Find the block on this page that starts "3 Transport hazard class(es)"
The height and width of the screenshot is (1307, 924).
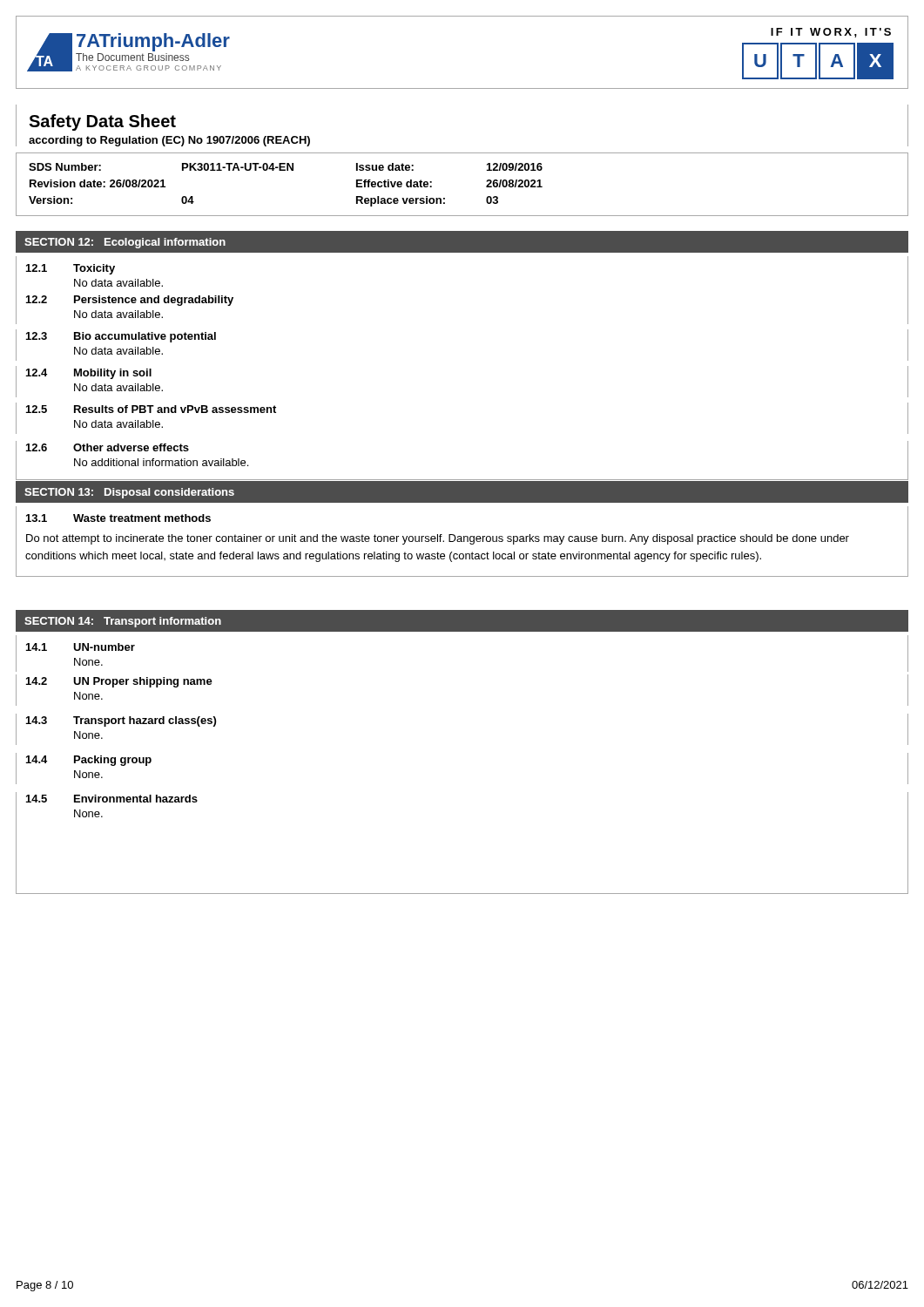pos(121,721)
